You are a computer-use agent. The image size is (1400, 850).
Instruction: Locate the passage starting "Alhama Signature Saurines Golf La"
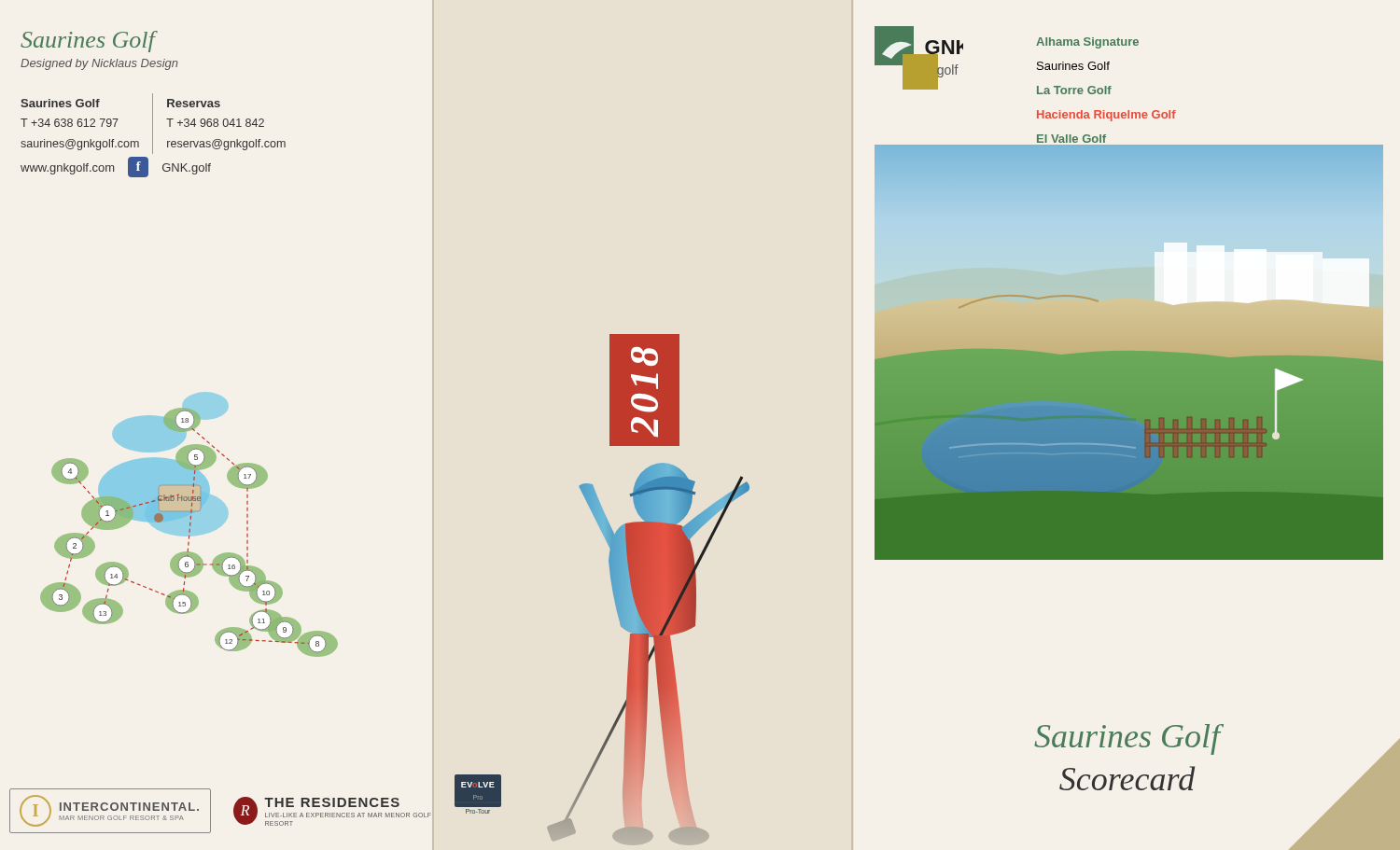(1106, 102)
